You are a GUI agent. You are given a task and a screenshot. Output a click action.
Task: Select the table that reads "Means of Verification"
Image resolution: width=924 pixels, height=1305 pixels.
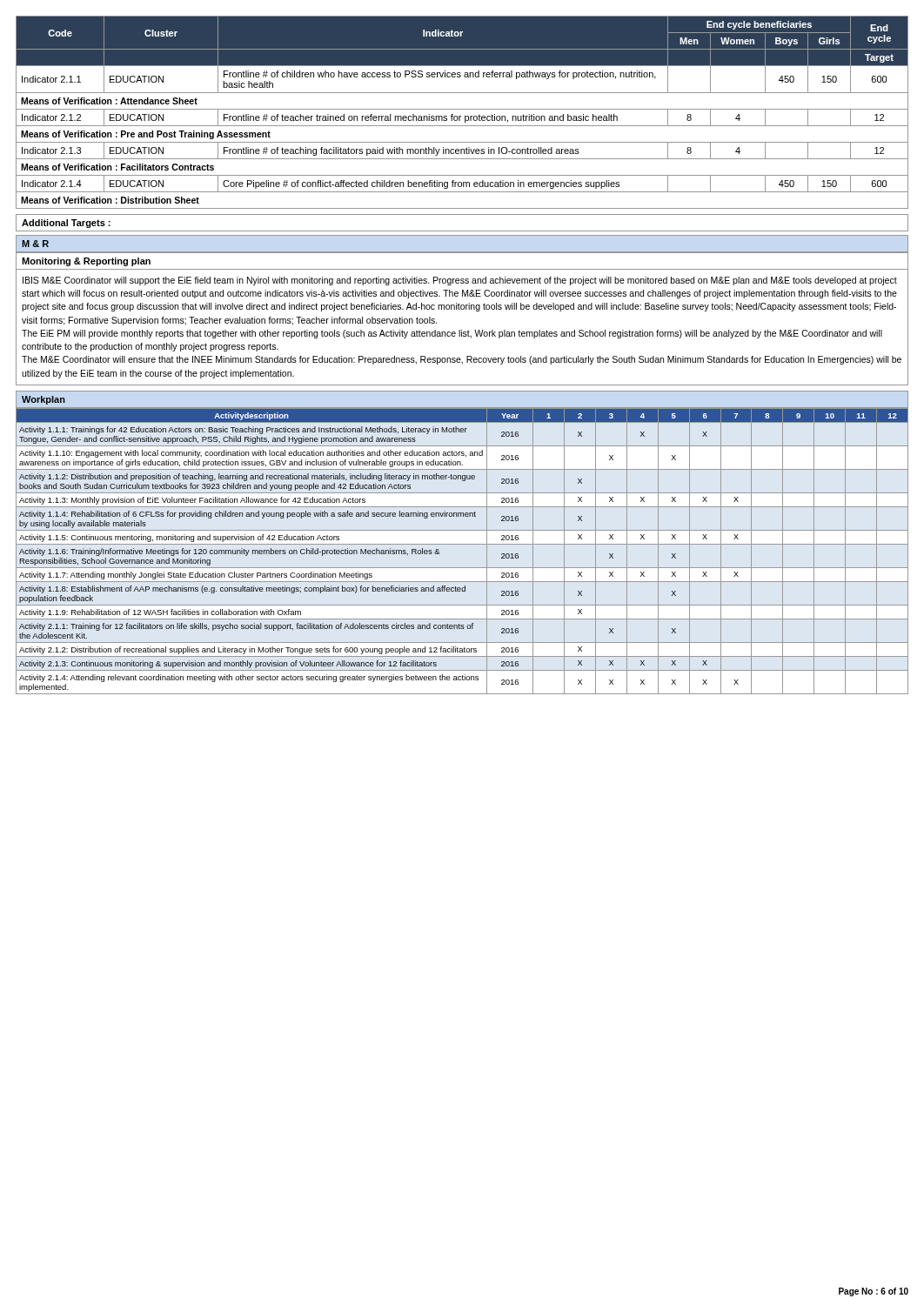(x=462, y=112)
